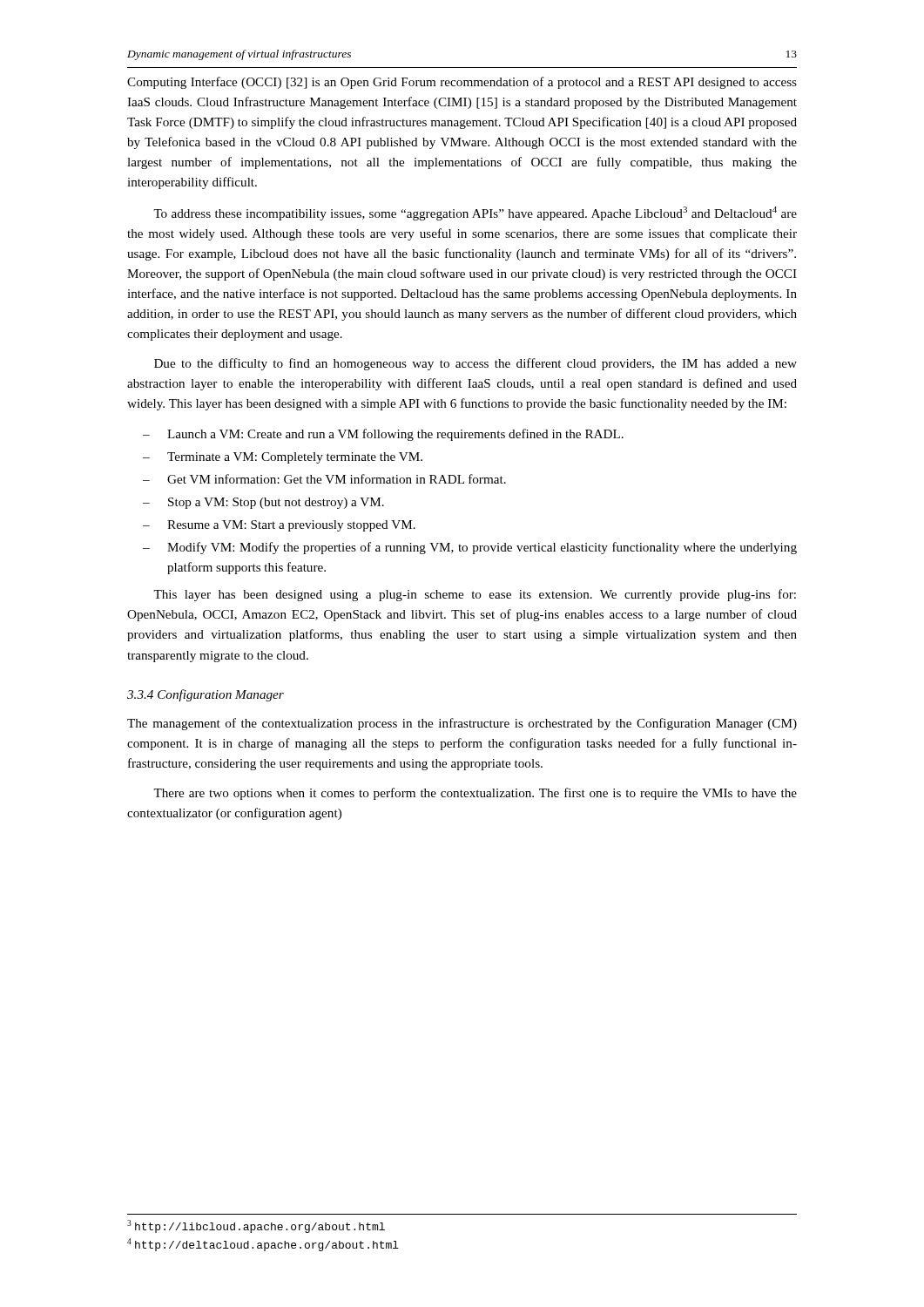The width and height of the screenshot is (924, 1307).
Task: Locate the block of text that opens with "– Terminate a VM: Completely terminate"
Action: pyautogui.click(x=283, y=458)
